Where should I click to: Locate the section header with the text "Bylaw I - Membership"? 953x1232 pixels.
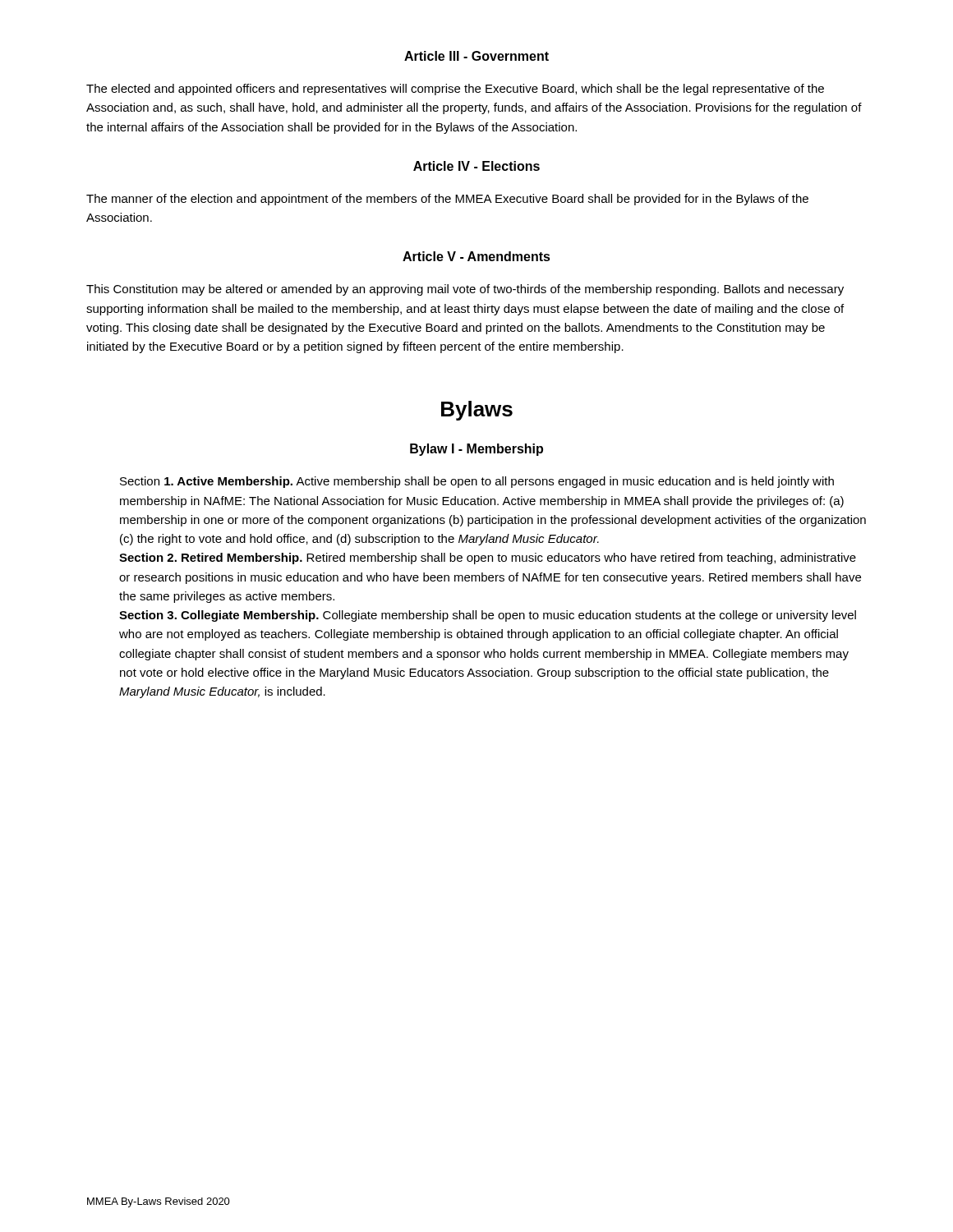(x=476, y=449)
